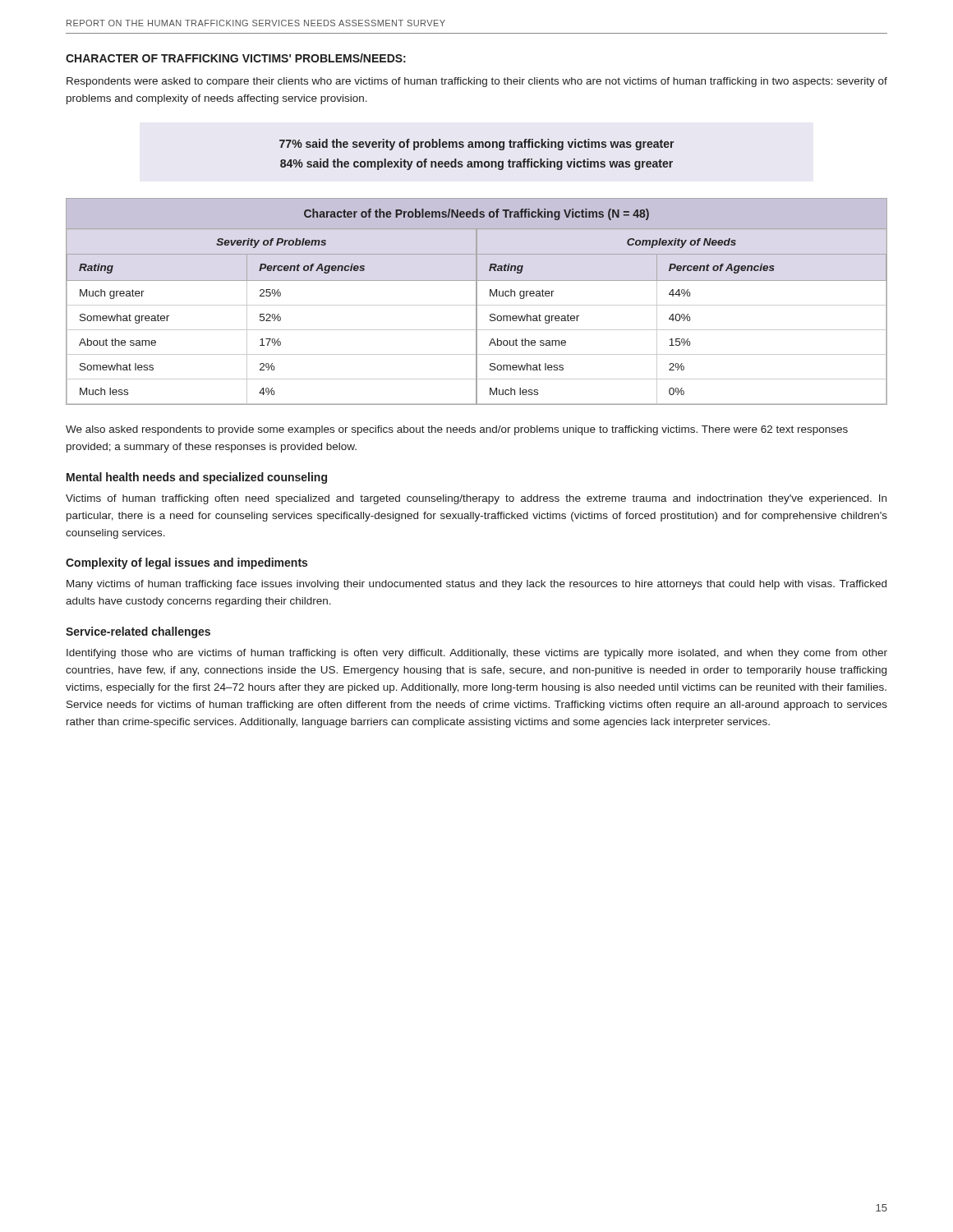This screenshot has width=953, height=1232.
Task: Navigate to the region starting "We also asked"
Action: pos(457,438)
